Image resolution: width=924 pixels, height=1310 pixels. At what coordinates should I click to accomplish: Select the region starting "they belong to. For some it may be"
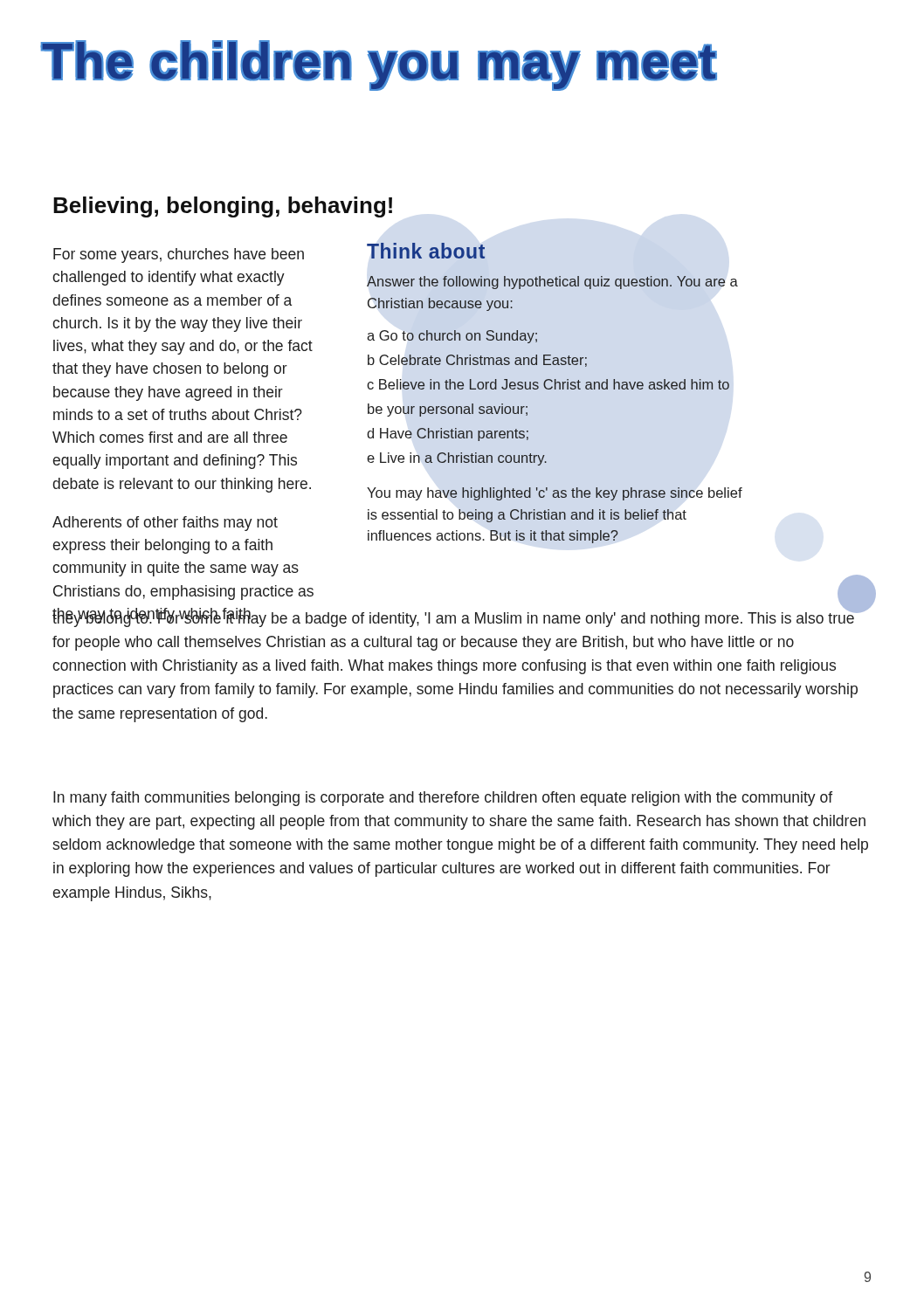pos(462,666)
